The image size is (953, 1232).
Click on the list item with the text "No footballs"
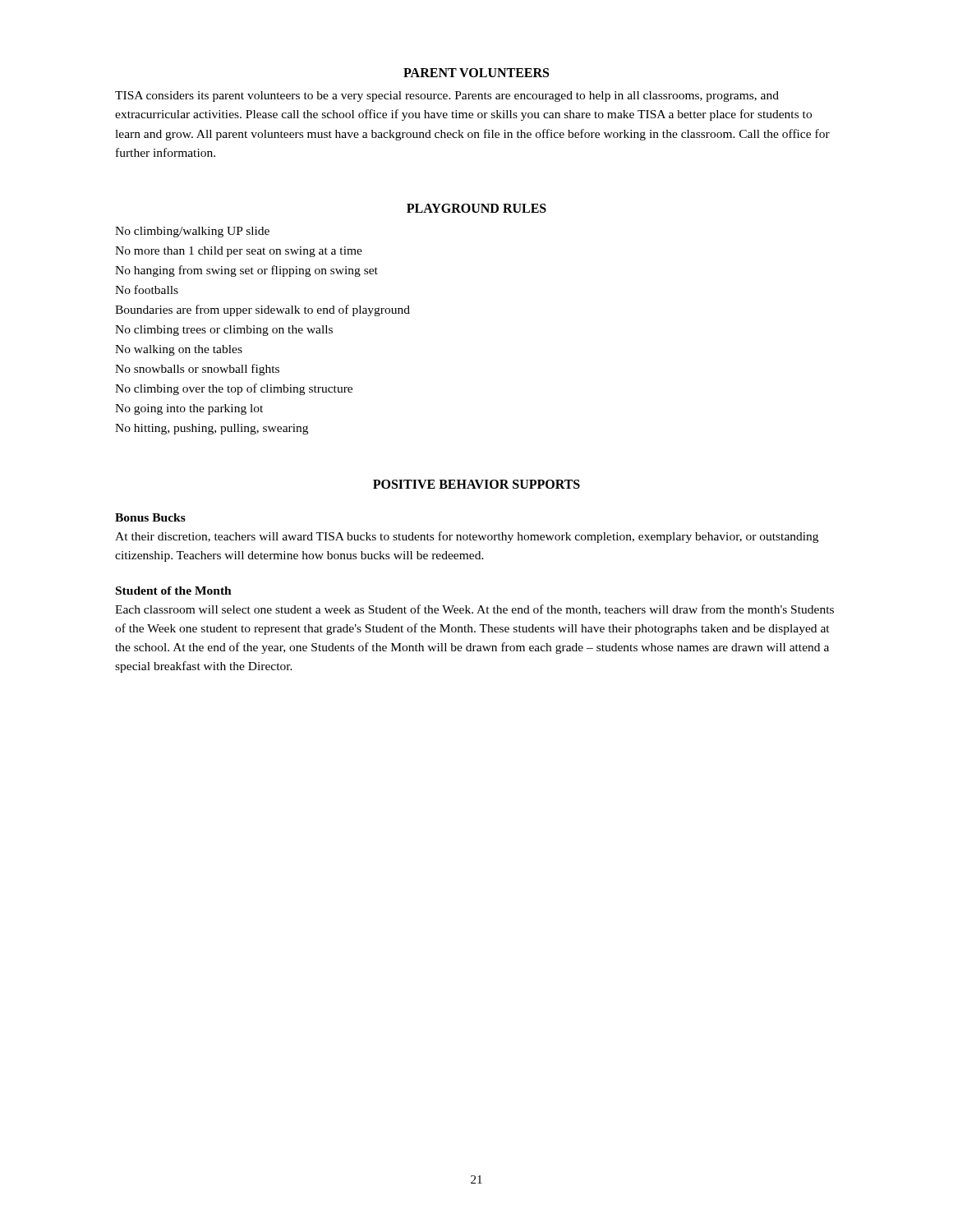tap(147, 290)
